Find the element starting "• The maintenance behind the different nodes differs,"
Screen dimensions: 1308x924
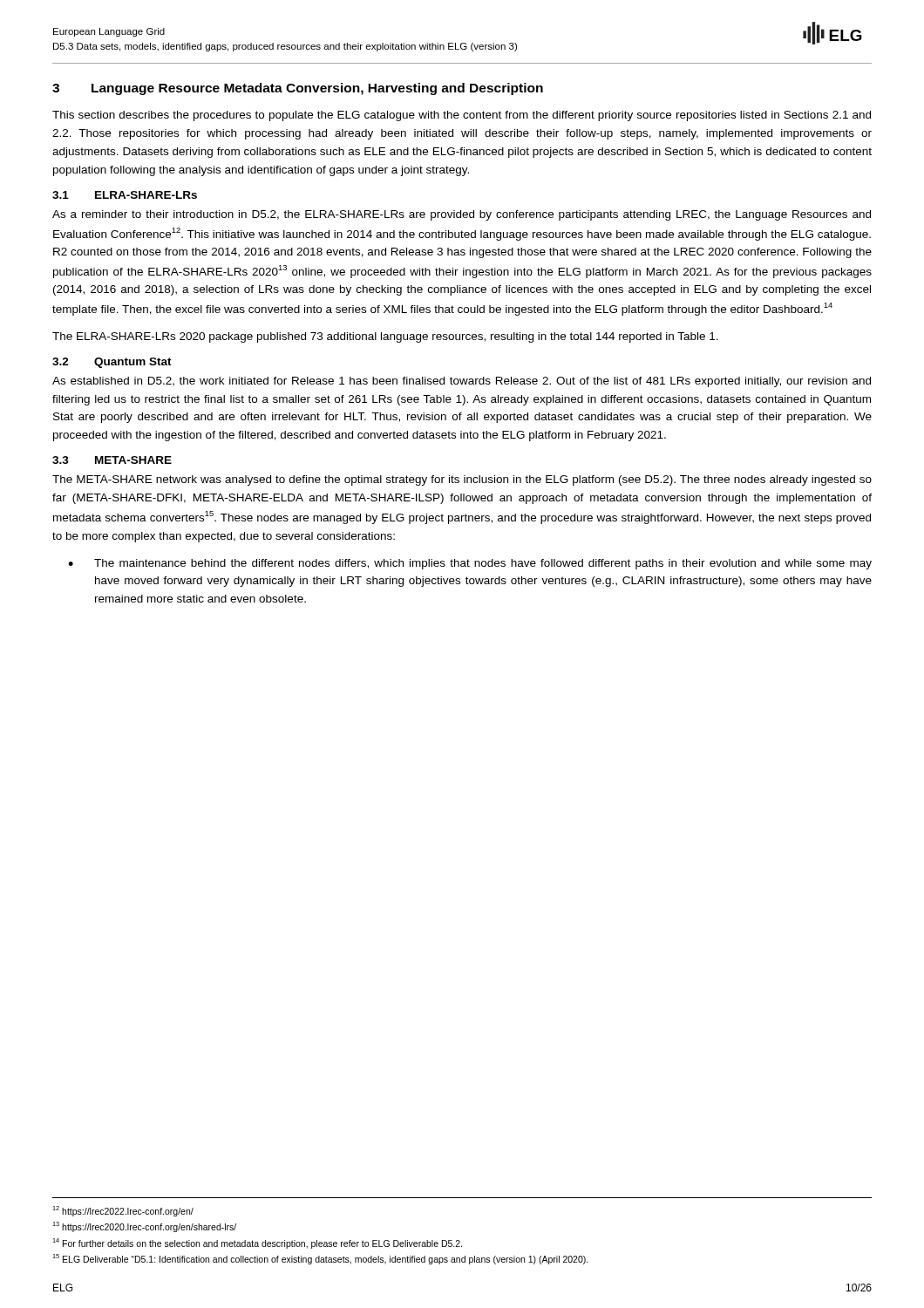pyautogui.click(x=462, y=582)
